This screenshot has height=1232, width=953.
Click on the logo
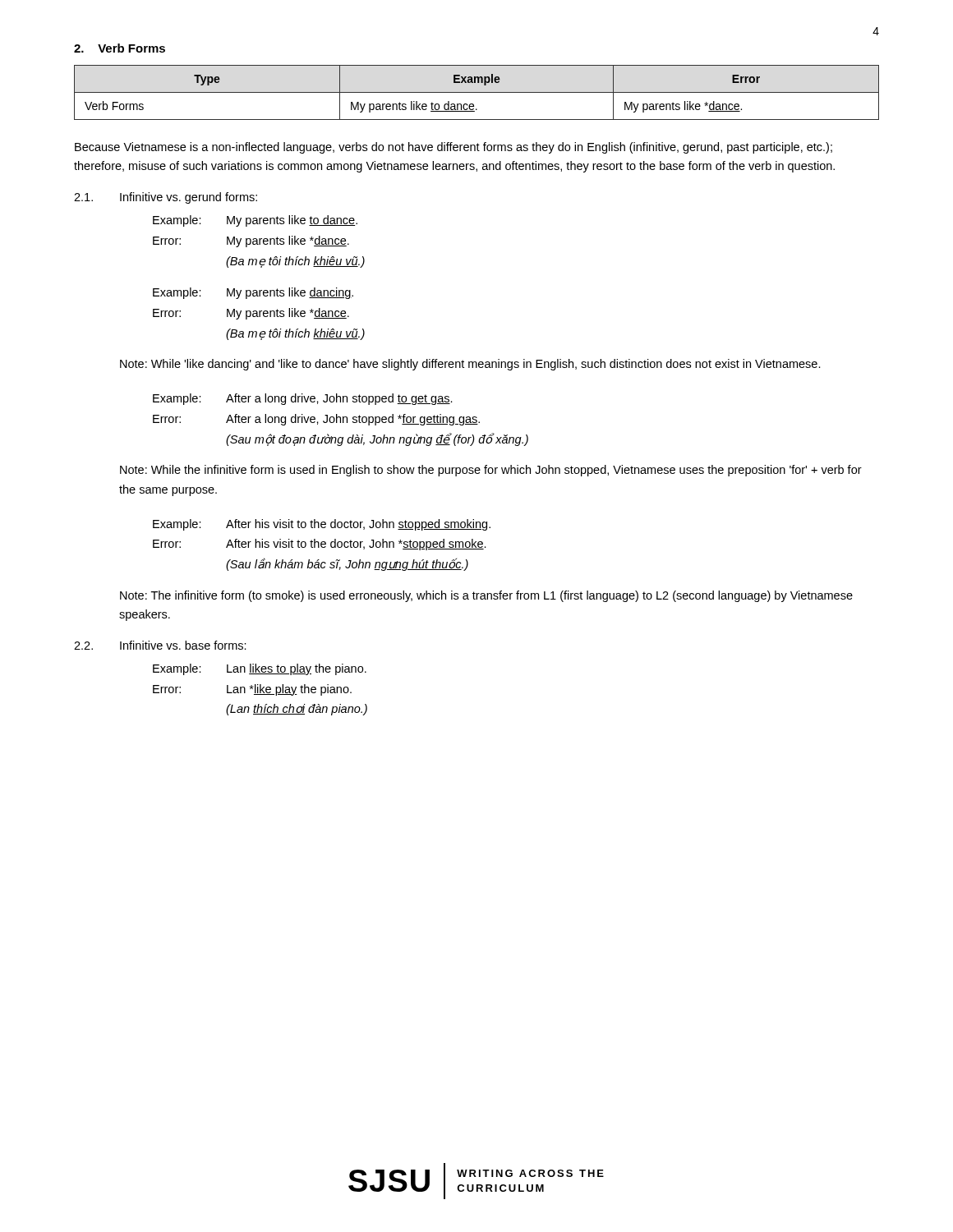(x=476, y=1181)
